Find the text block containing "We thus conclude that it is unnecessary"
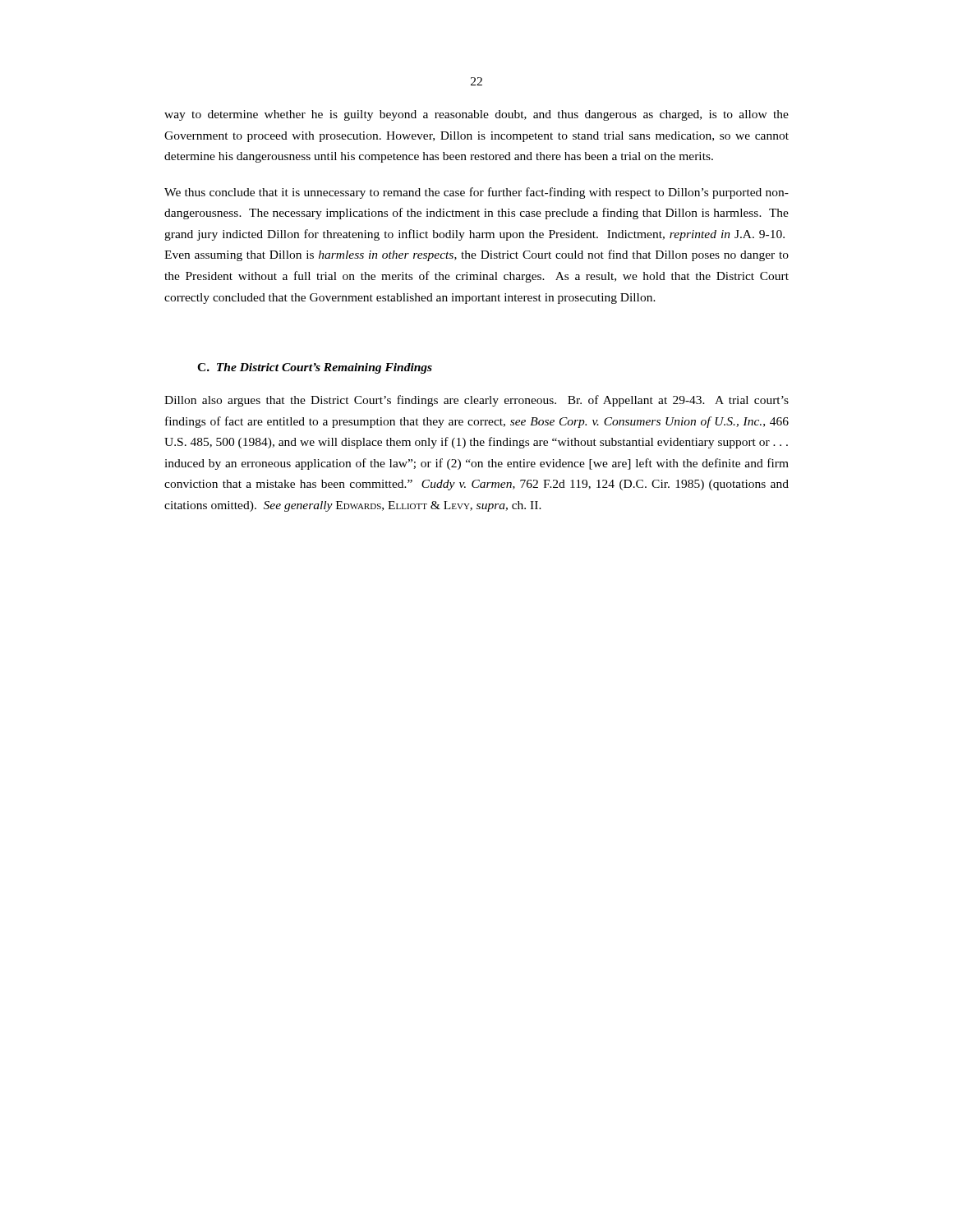This screenshot has width=953, height=1232. [476, 244]
